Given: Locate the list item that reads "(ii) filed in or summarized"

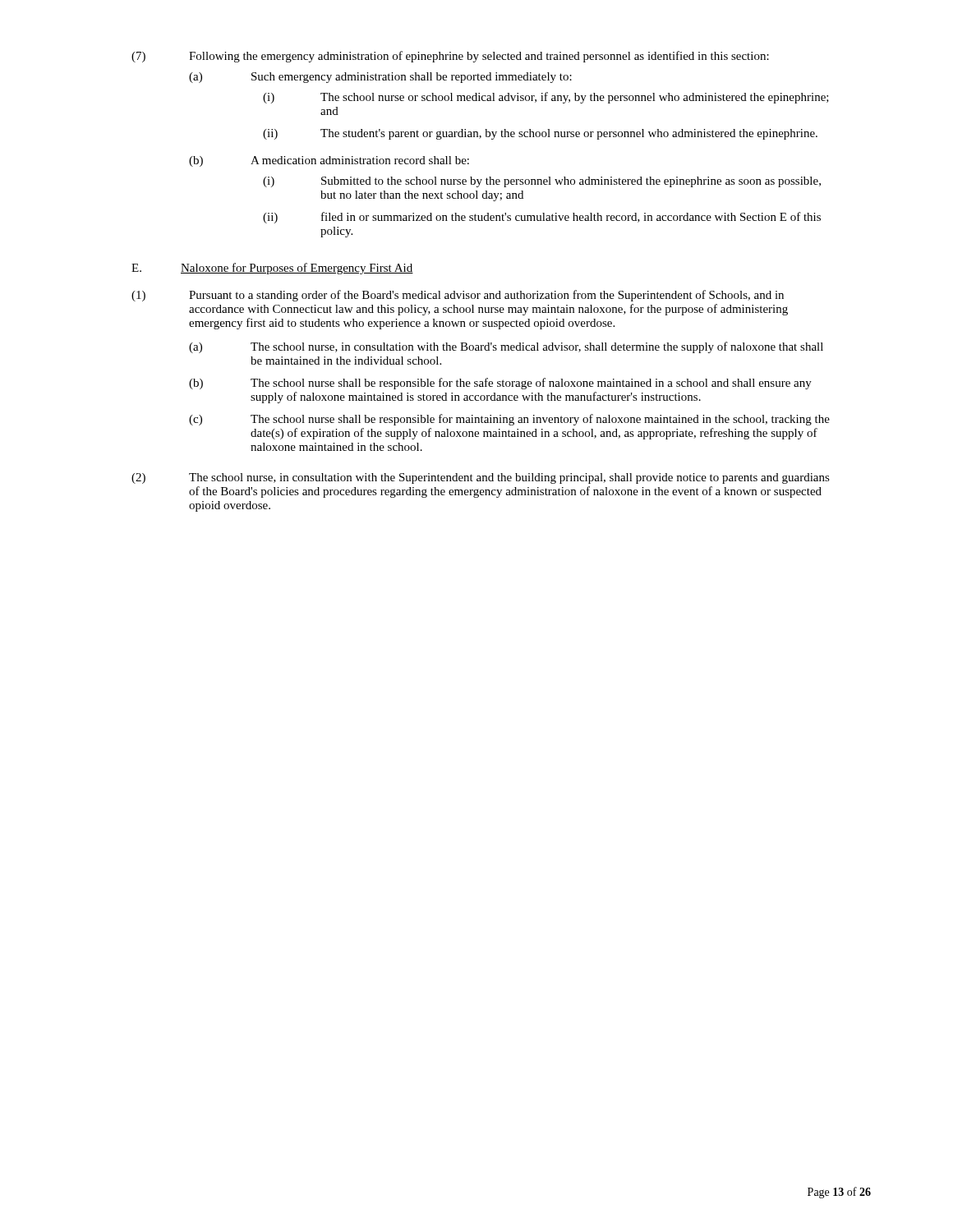Looking at the screenshot, I should click(550, 224).
